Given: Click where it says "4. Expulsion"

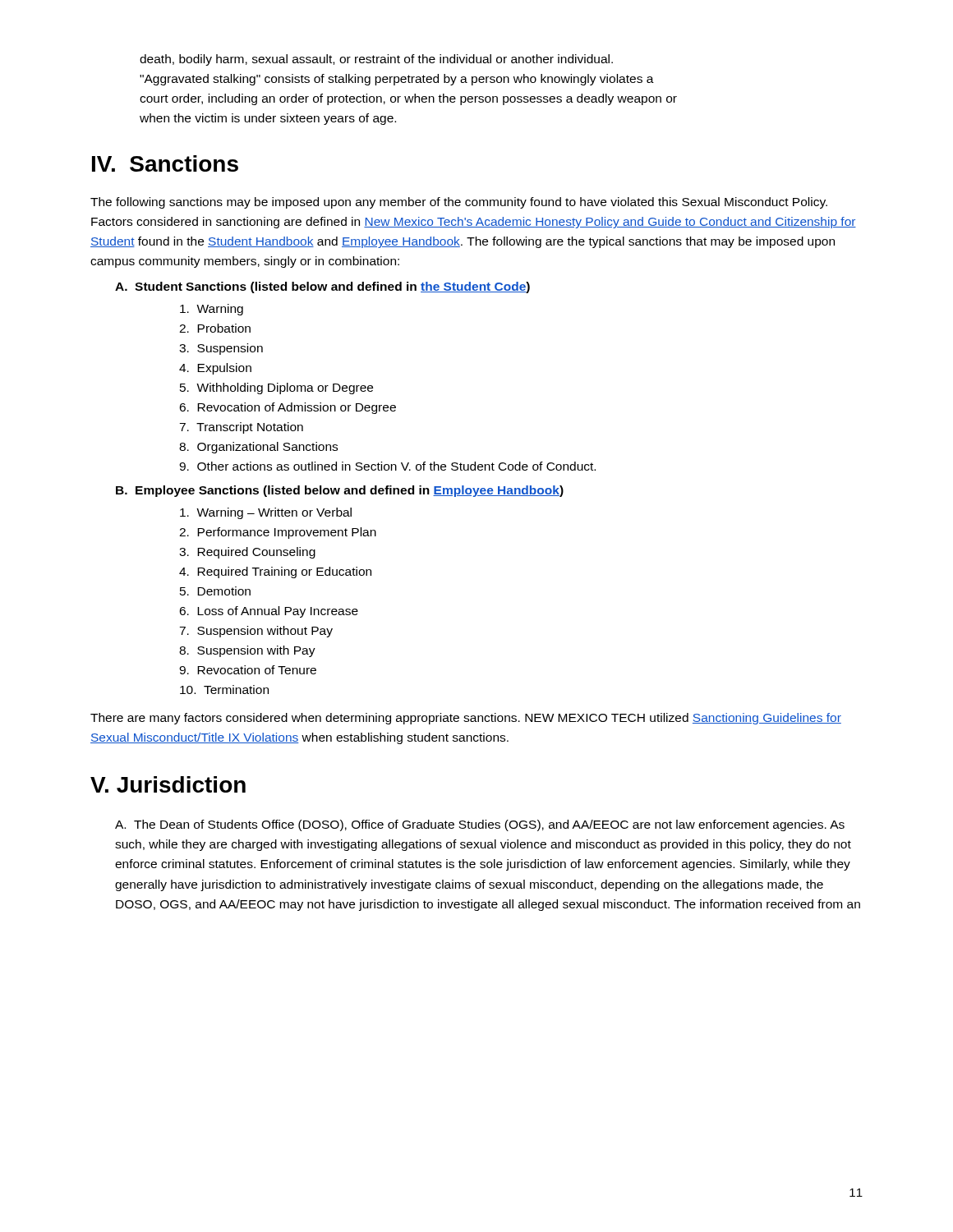Looking at the screenshot, I should click(x=216, y=368).
